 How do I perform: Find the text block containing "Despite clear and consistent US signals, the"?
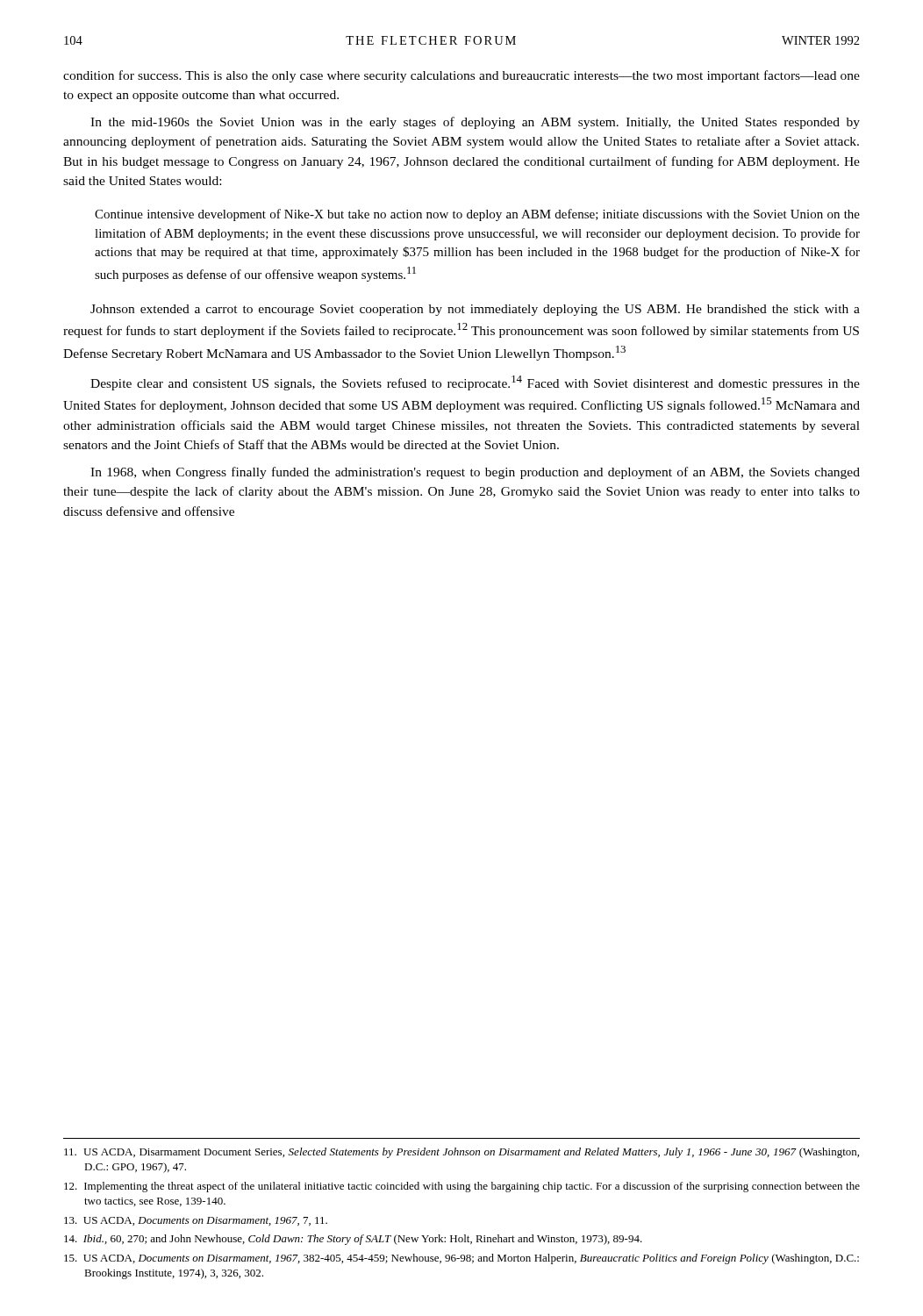(x=462, y=413)
